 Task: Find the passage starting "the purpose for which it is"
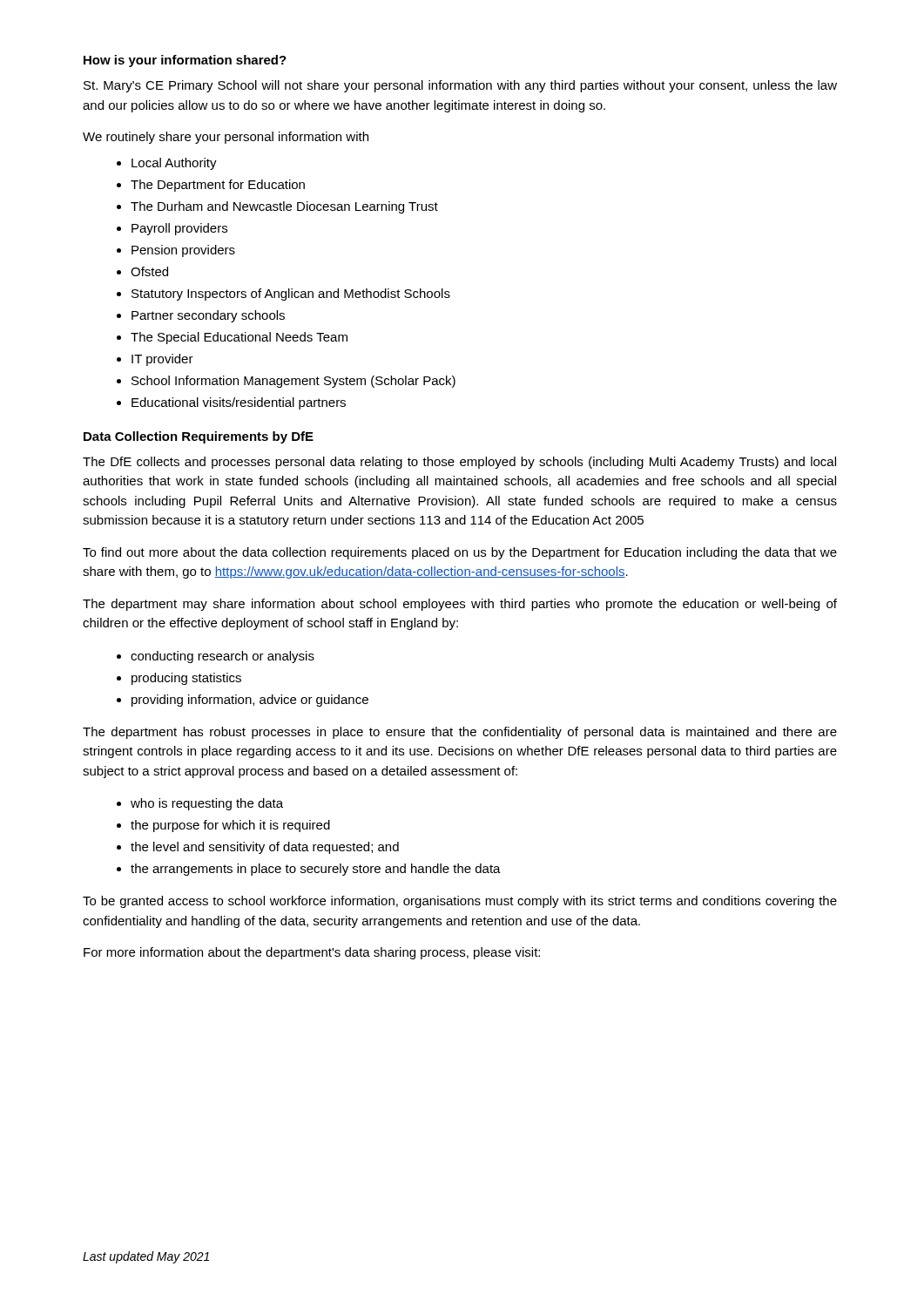pos(230,825)
